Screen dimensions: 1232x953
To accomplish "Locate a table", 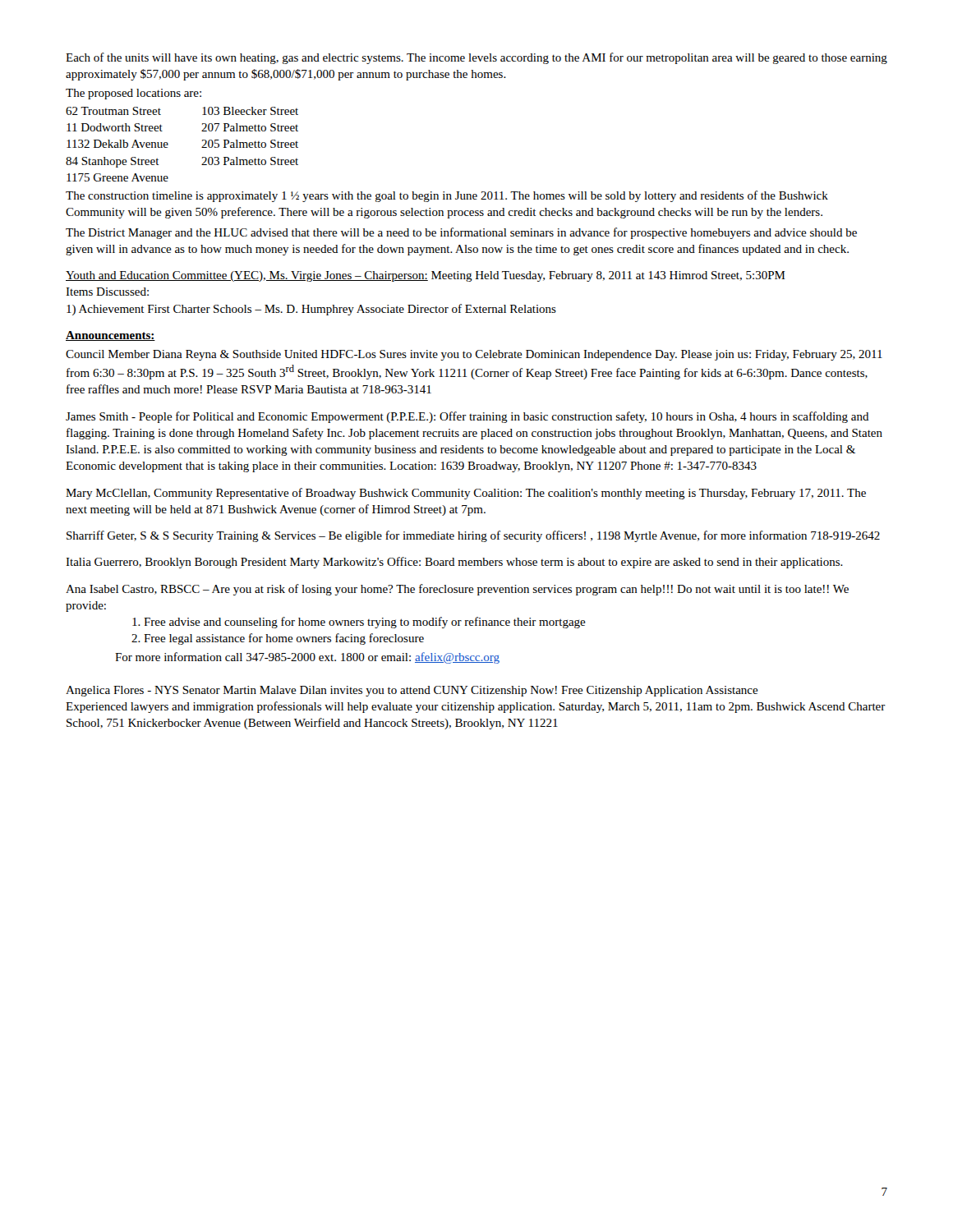I will pos(476,144).
